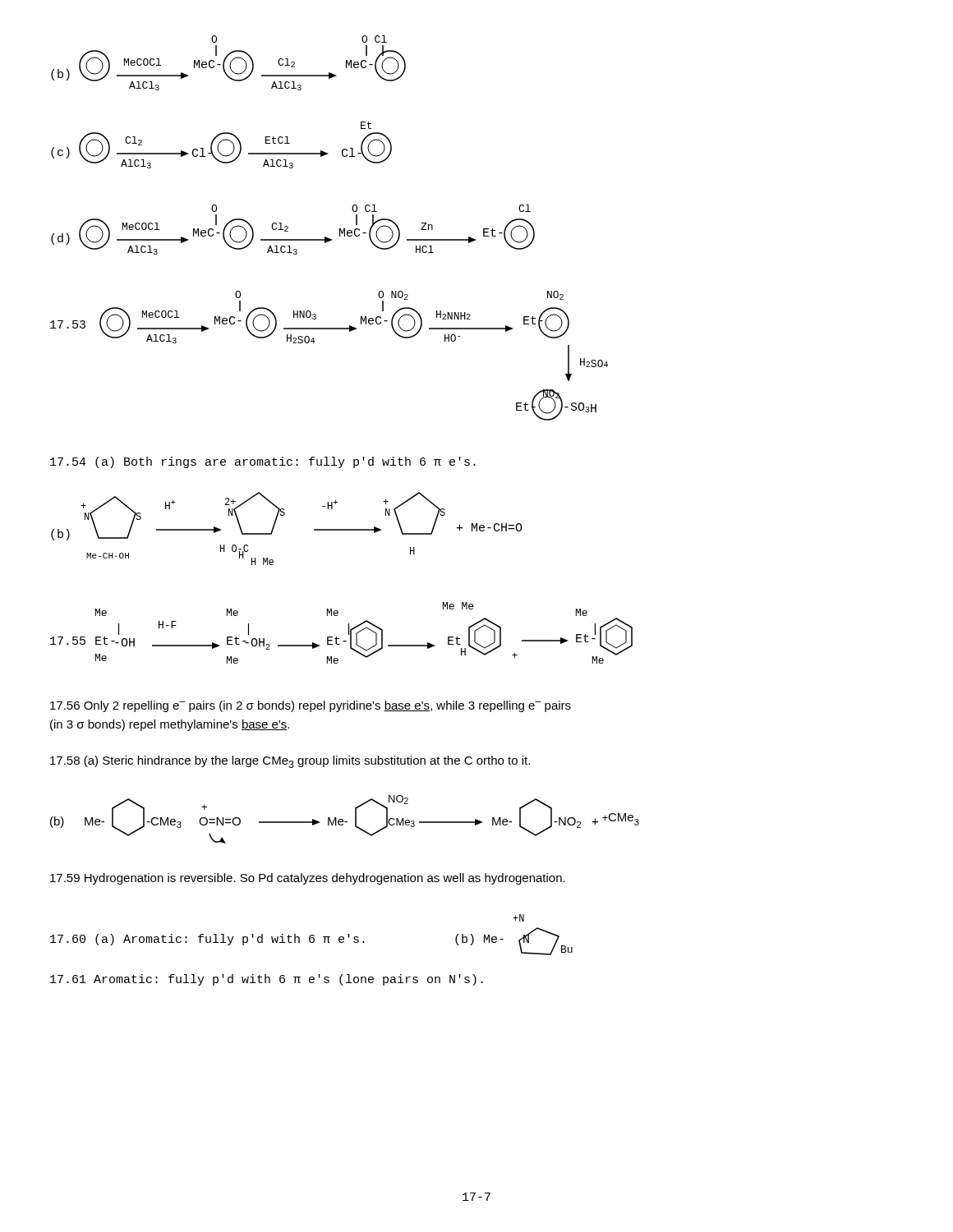The height and width of the screenshot is (1232, 953).
Task: Point to the block beginning "61 Aromatic: fully"
Action: click(x=267, y=980)
